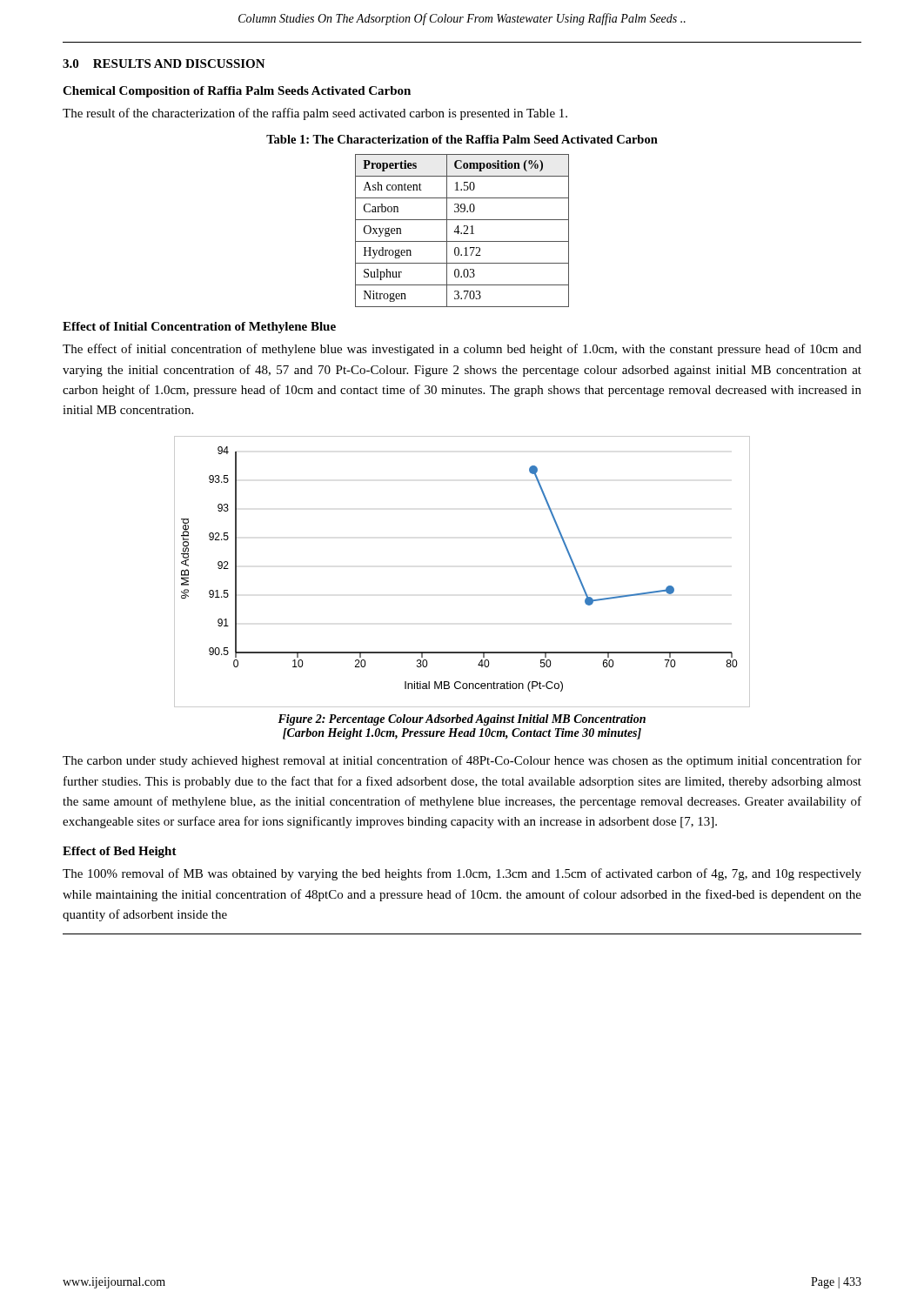Find the line chart
The height and width of the screenshot is (1305, 924).
point(462,572)
